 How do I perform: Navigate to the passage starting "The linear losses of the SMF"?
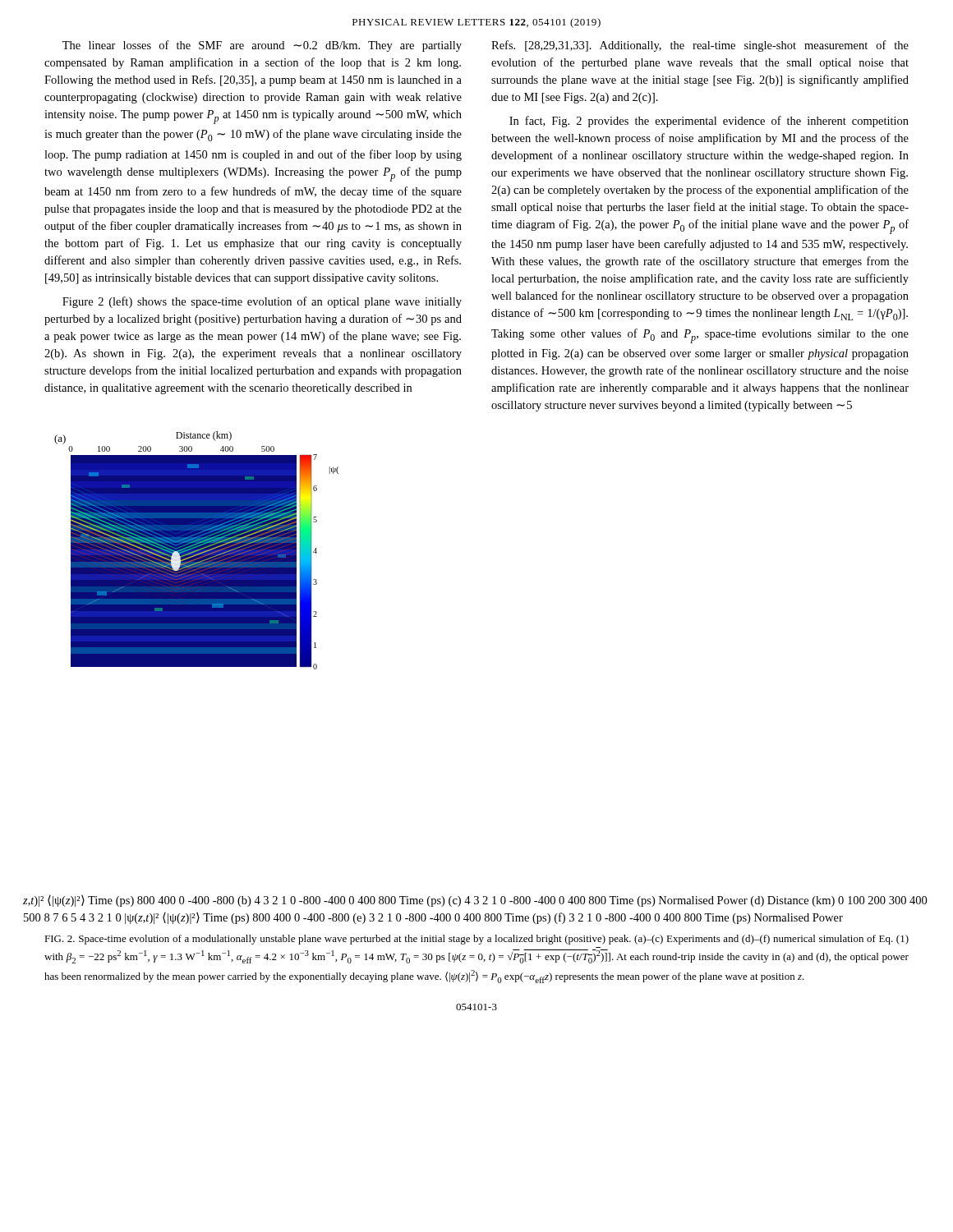point(253,217)
